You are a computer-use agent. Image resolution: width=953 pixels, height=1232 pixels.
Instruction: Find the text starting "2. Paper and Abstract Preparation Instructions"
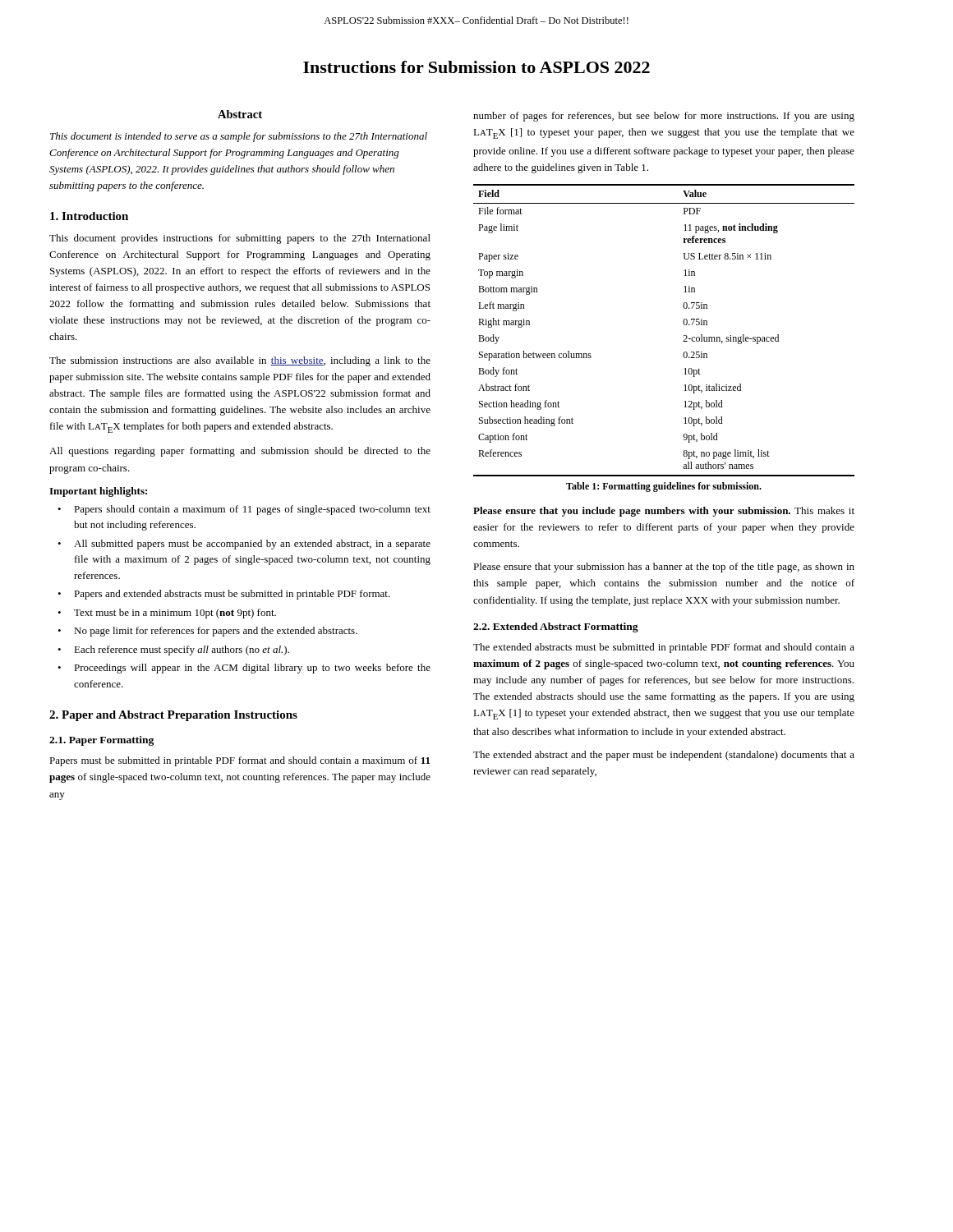(x=173, y=715)
